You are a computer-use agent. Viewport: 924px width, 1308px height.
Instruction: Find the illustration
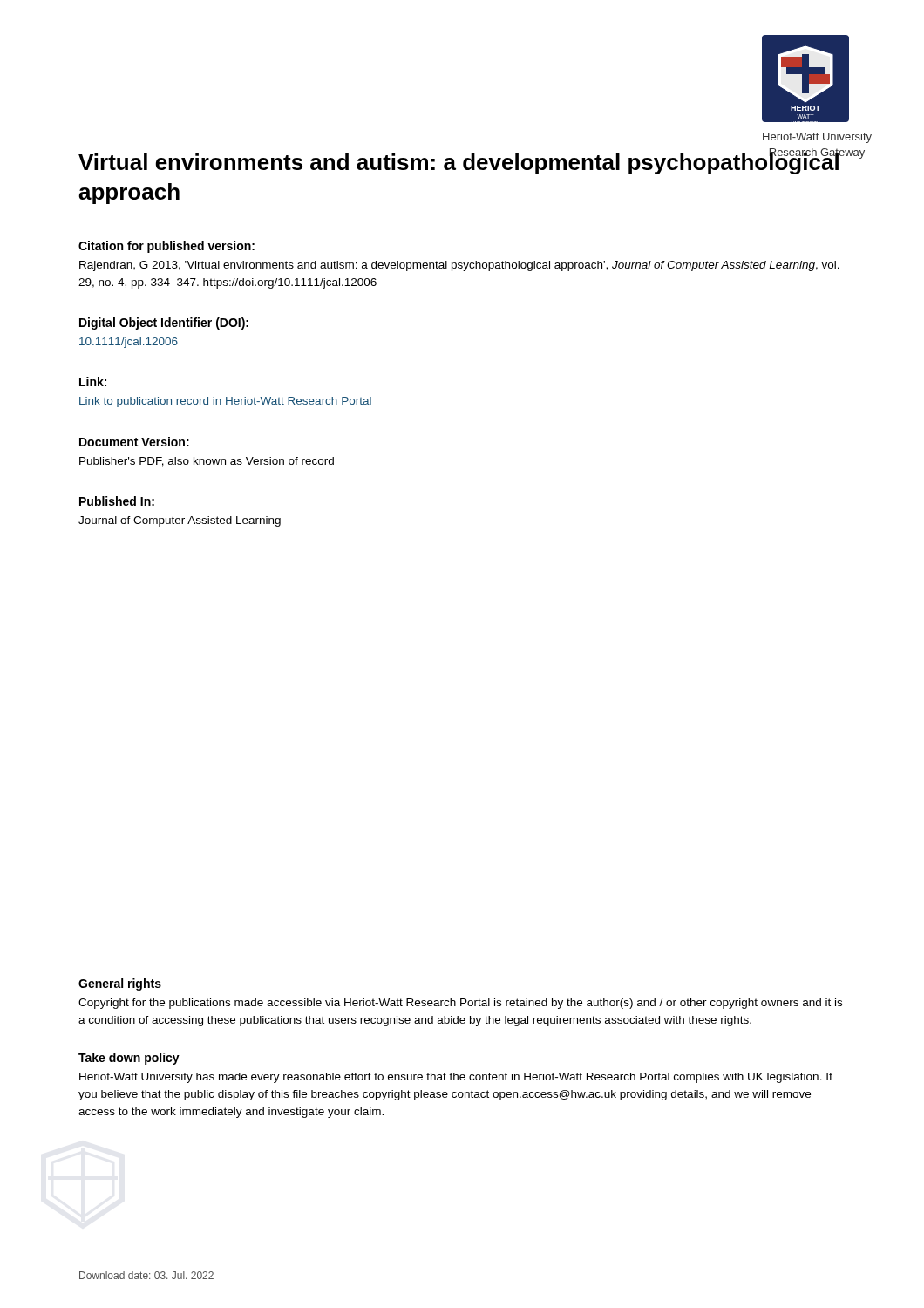click(x=83, y=1189)
